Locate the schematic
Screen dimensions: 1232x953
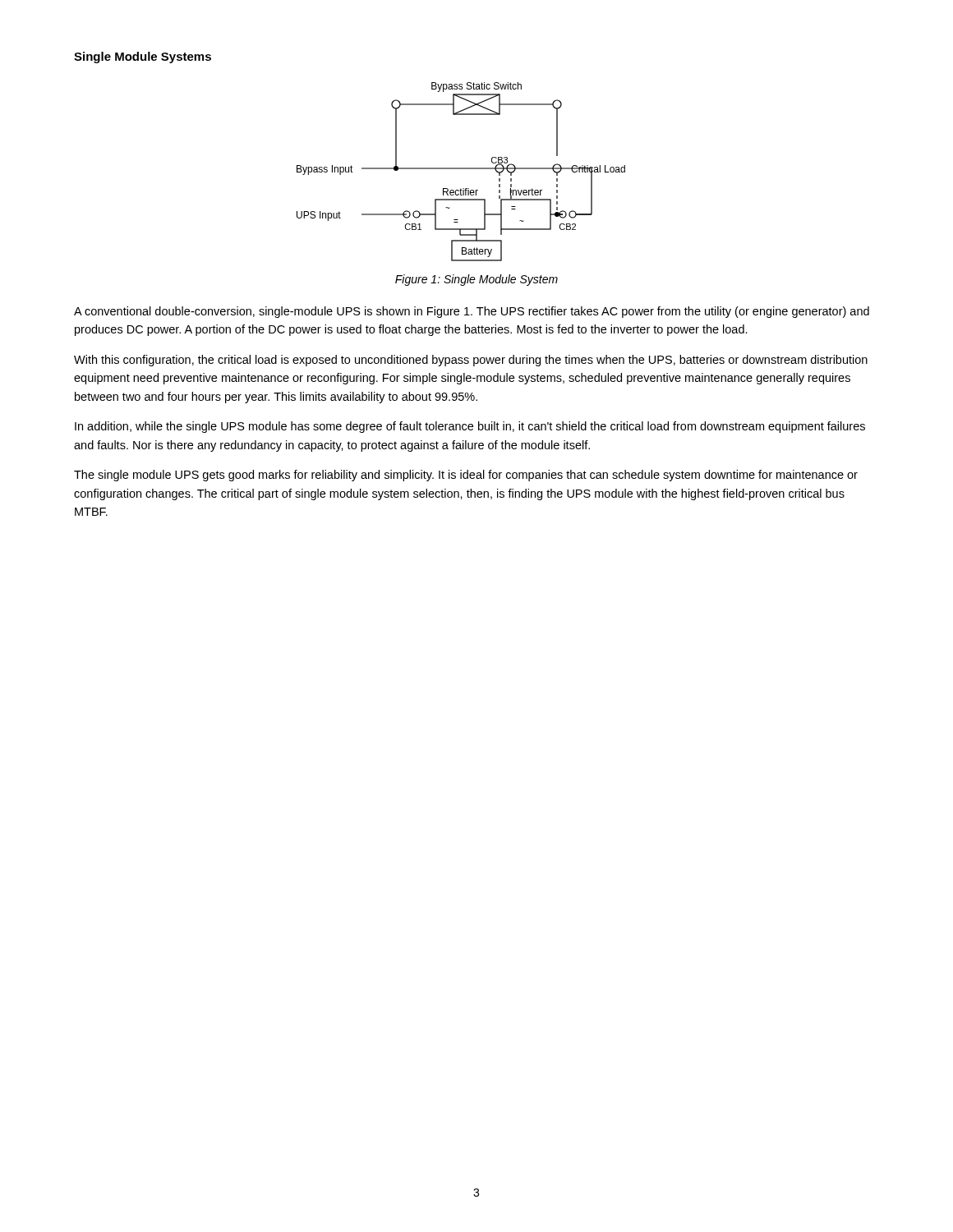(x=476, y=174)
